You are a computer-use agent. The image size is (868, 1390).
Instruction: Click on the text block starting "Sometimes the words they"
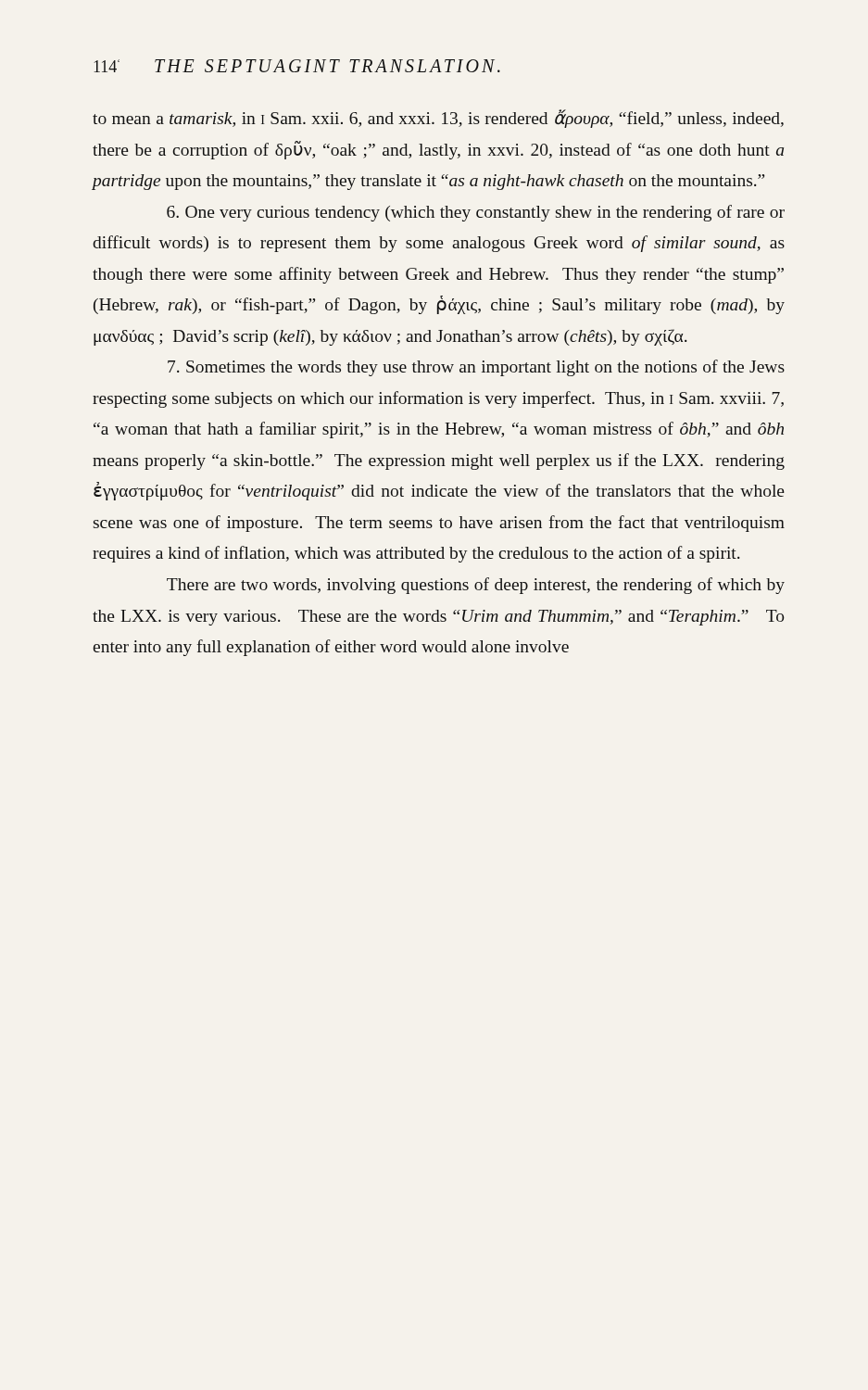439,460
